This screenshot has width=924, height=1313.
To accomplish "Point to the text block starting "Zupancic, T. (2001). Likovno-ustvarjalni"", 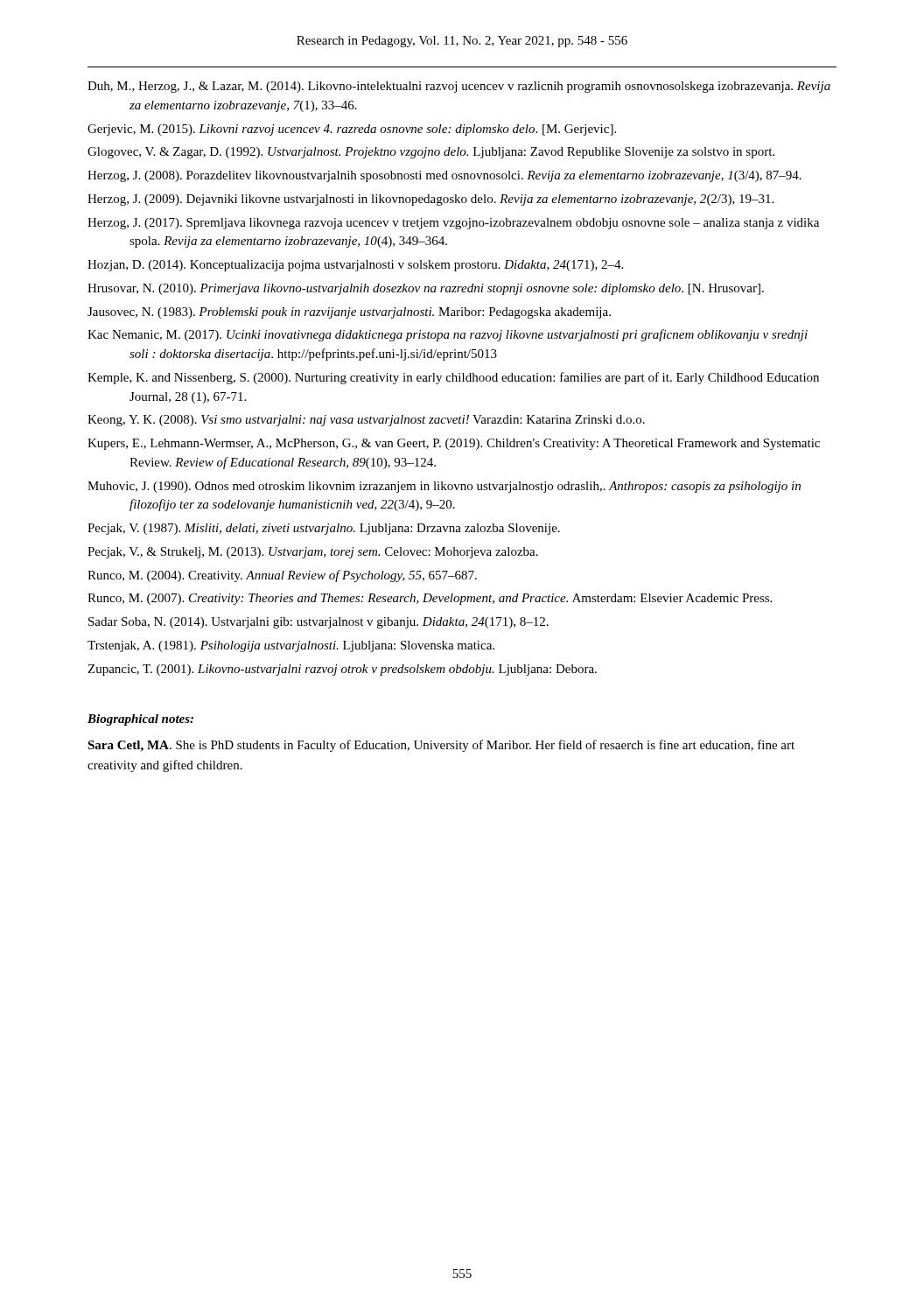I will click(x=342, y=668).
